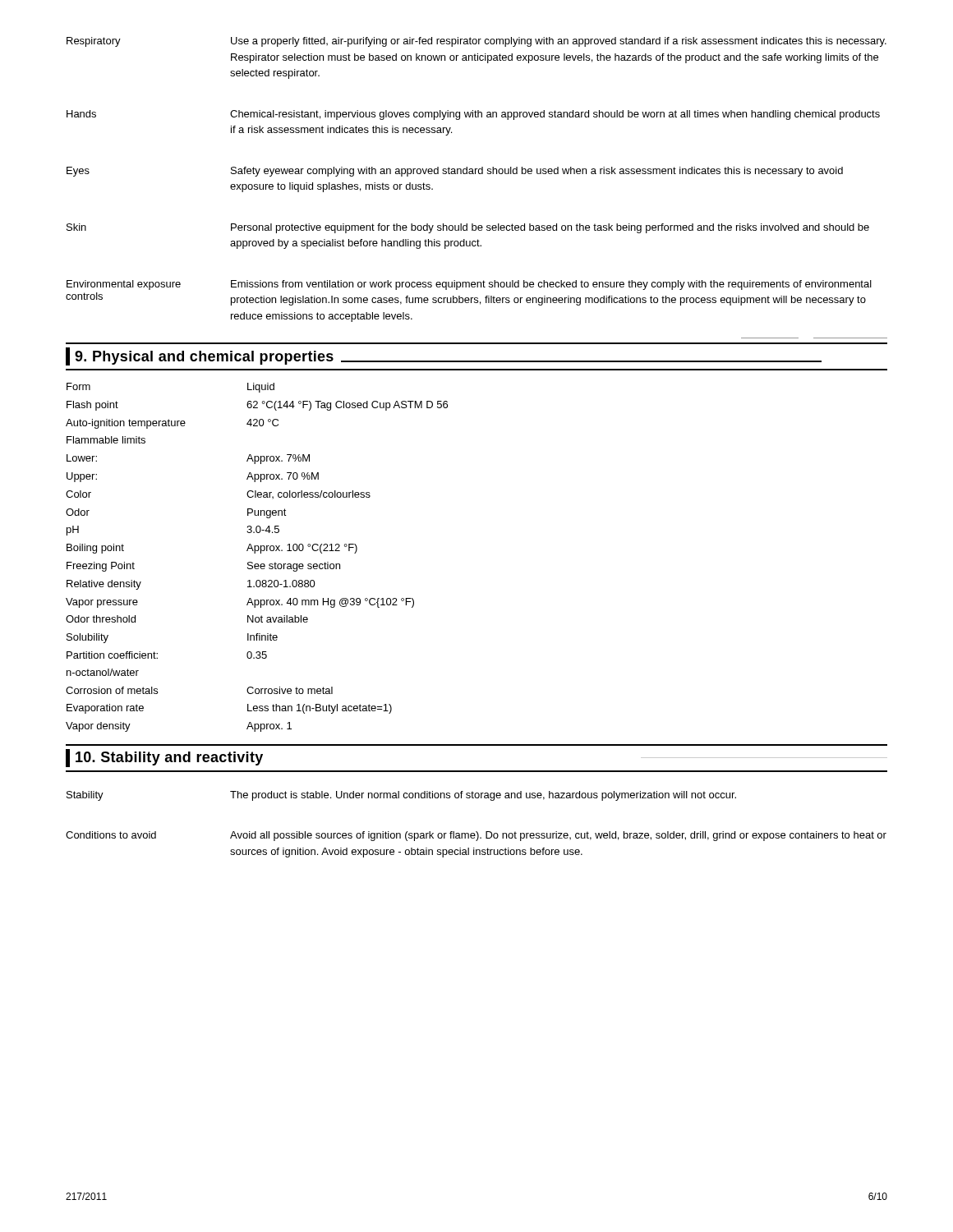The image size is (953, 1232).
Task: Click on the text block with the text "Conditions to avoid"
Action: pos(476,843)
